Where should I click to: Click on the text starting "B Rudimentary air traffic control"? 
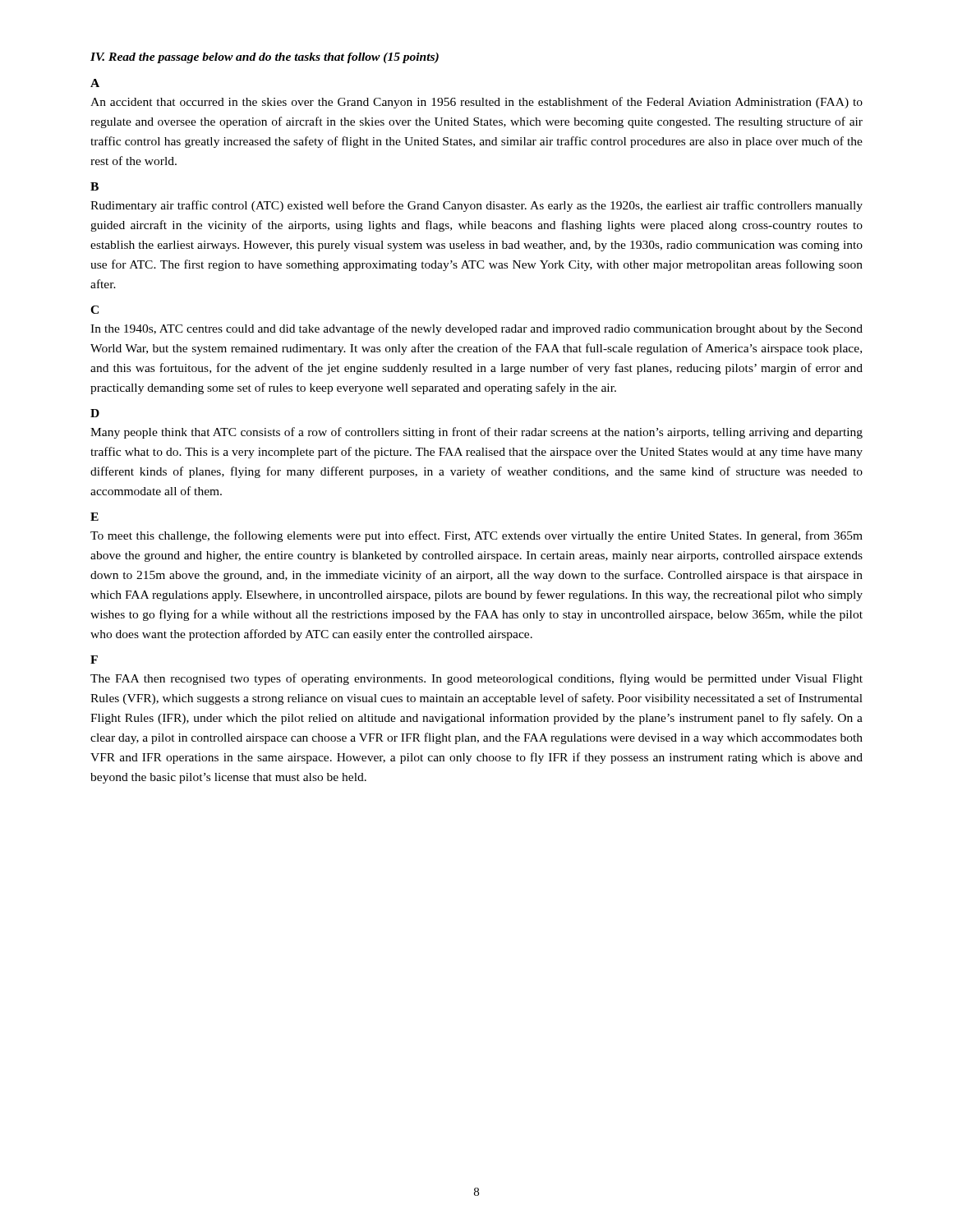[x=476, y=237]
